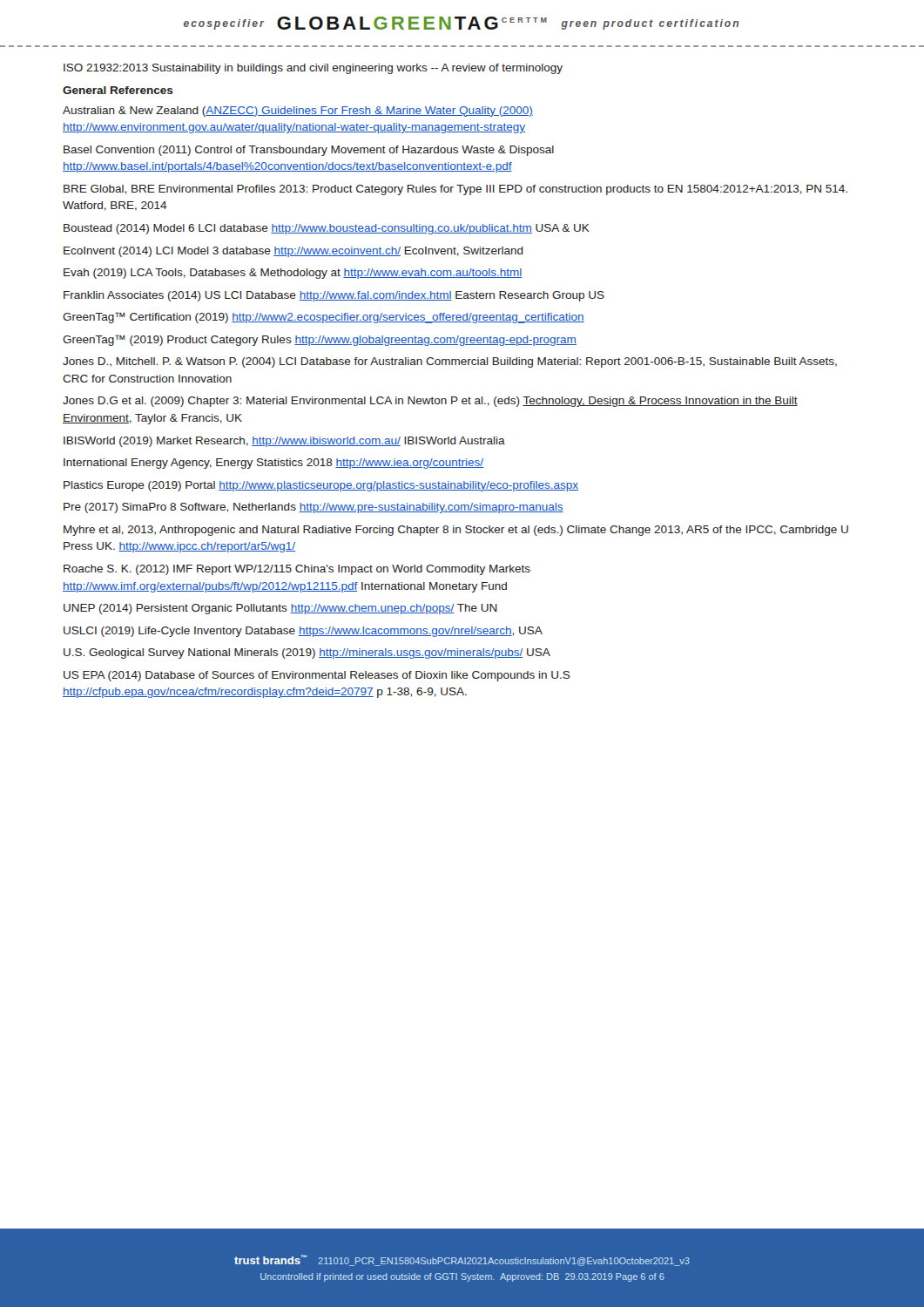This screenshot has height=1307, width=924.
Task: Click on the list item that says "Plastics Europe (2019) Portal http://www.plasticseurope.org/plastics-sustainability/eco-profiles.aspx"
Action: (321, 485)
